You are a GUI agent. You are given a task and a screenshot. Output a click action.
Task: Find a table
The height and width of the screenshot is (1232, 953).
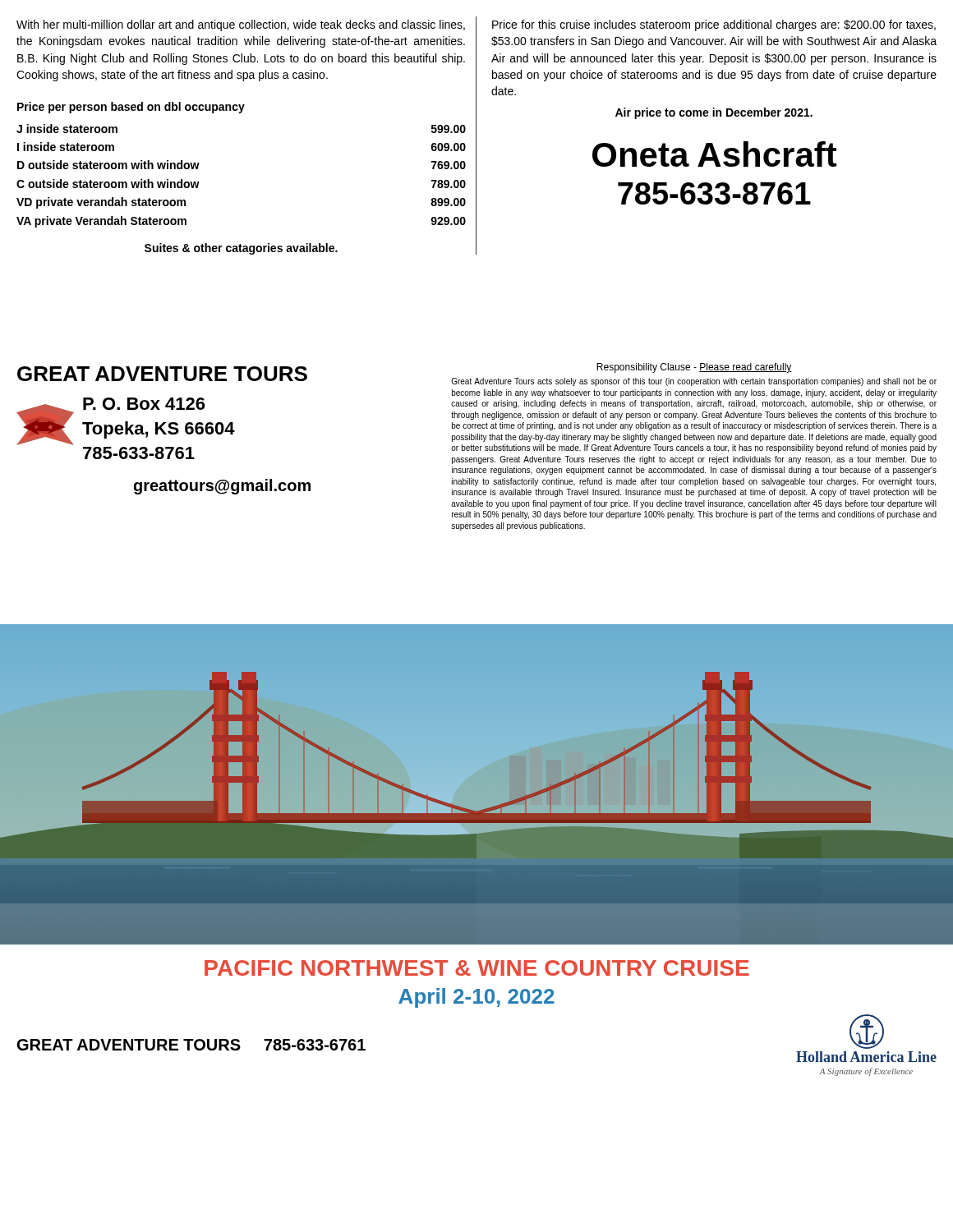tap(241, 164)
